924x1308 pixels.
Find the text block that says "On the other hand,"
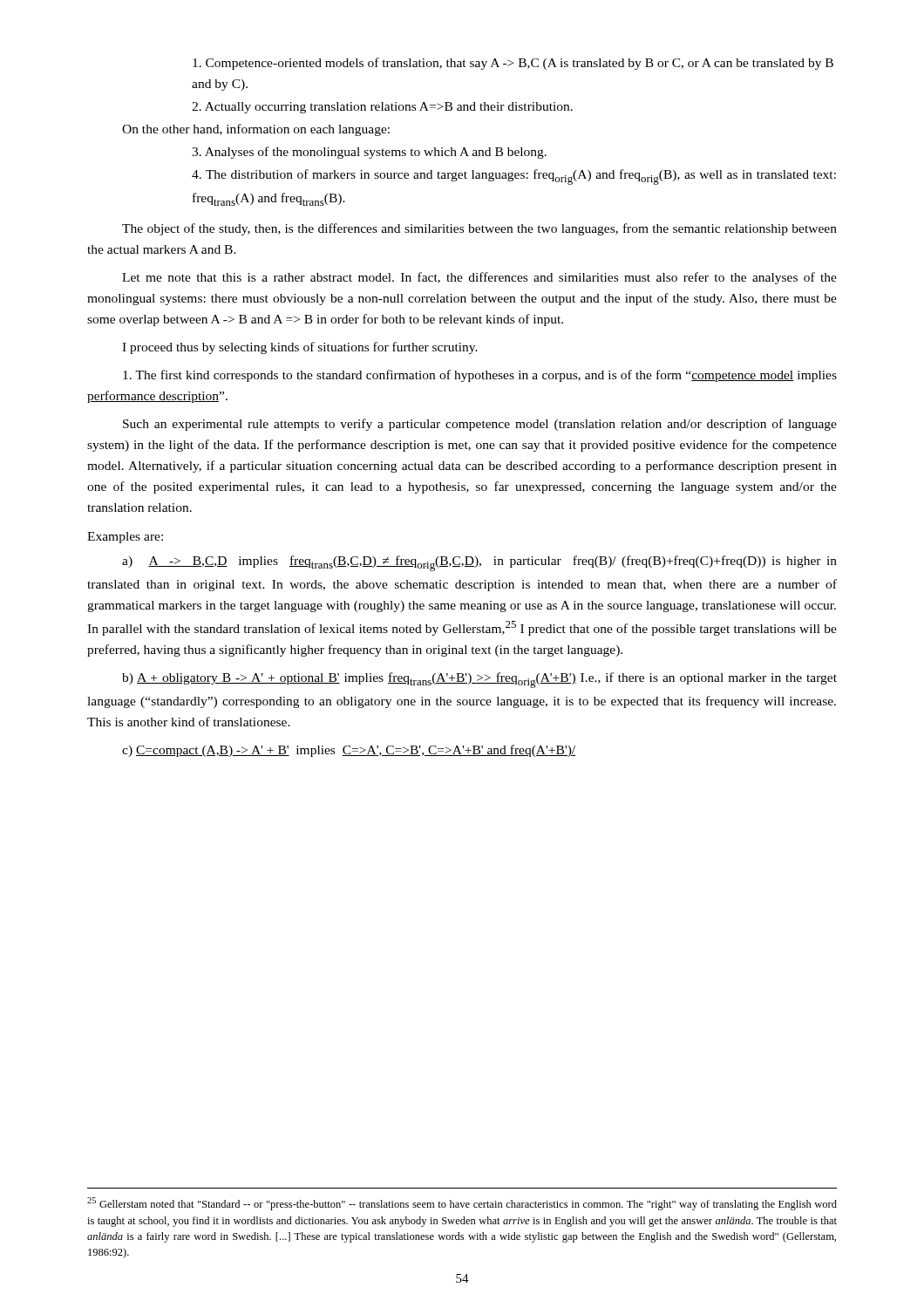pos(256,129)
